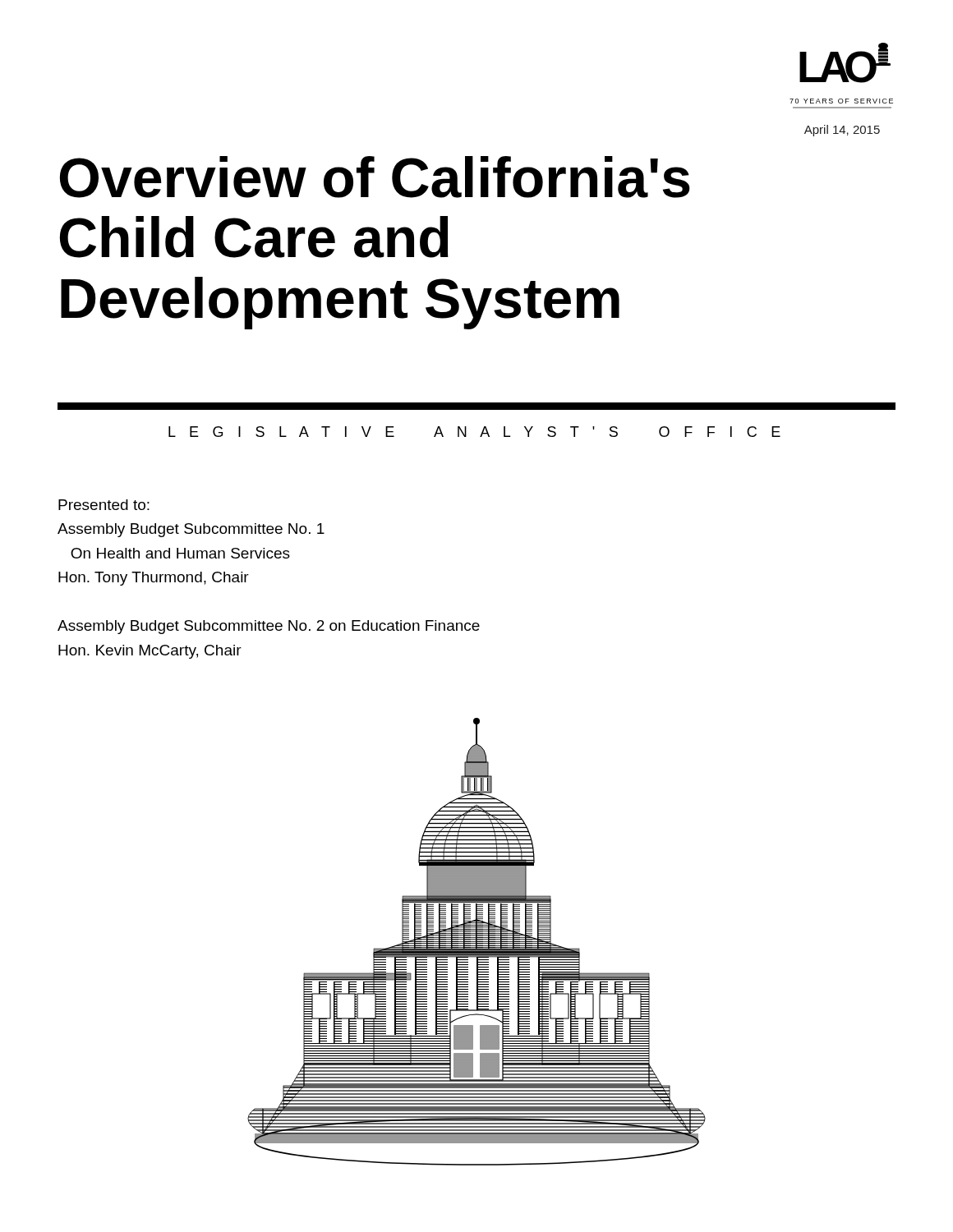The image size is (953, 1232).
Task: Where is the section header that starts "L E G I S L A"?
Action: coord(476,432)
